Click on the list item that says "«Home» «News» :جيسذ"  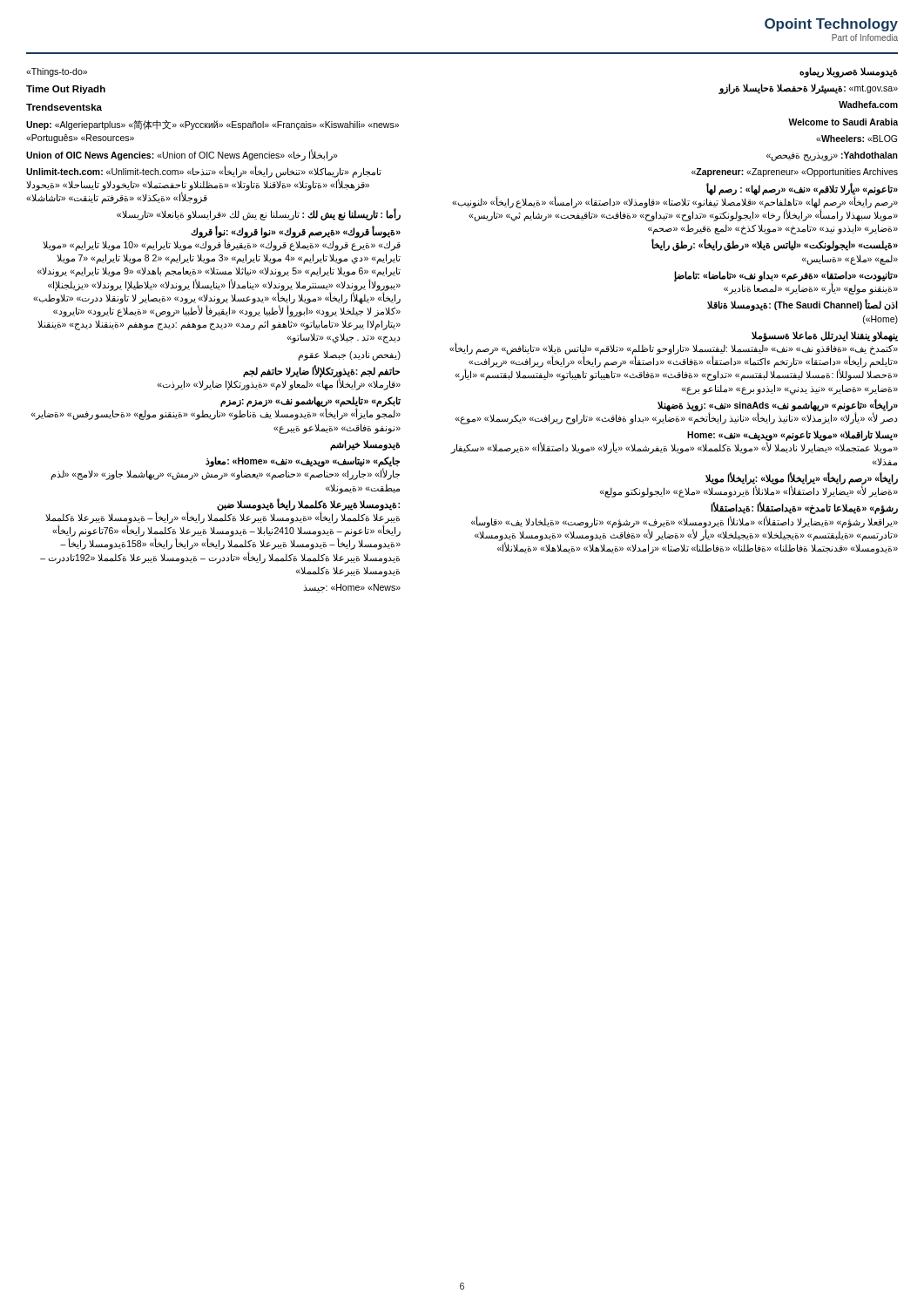coord(352,587)
